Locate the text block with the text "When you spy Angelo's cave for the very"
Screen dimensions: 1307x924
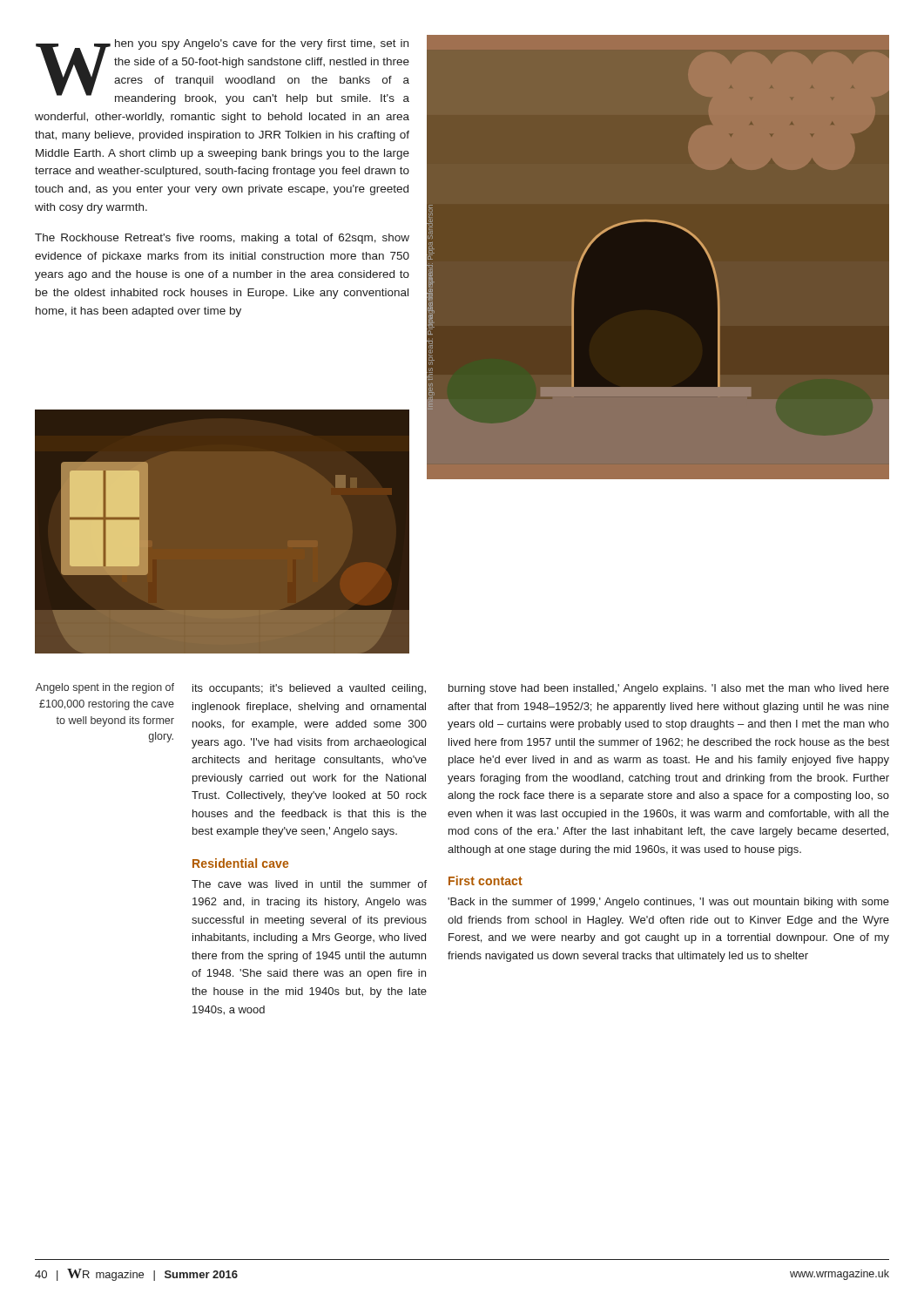[x=222, y=124]
